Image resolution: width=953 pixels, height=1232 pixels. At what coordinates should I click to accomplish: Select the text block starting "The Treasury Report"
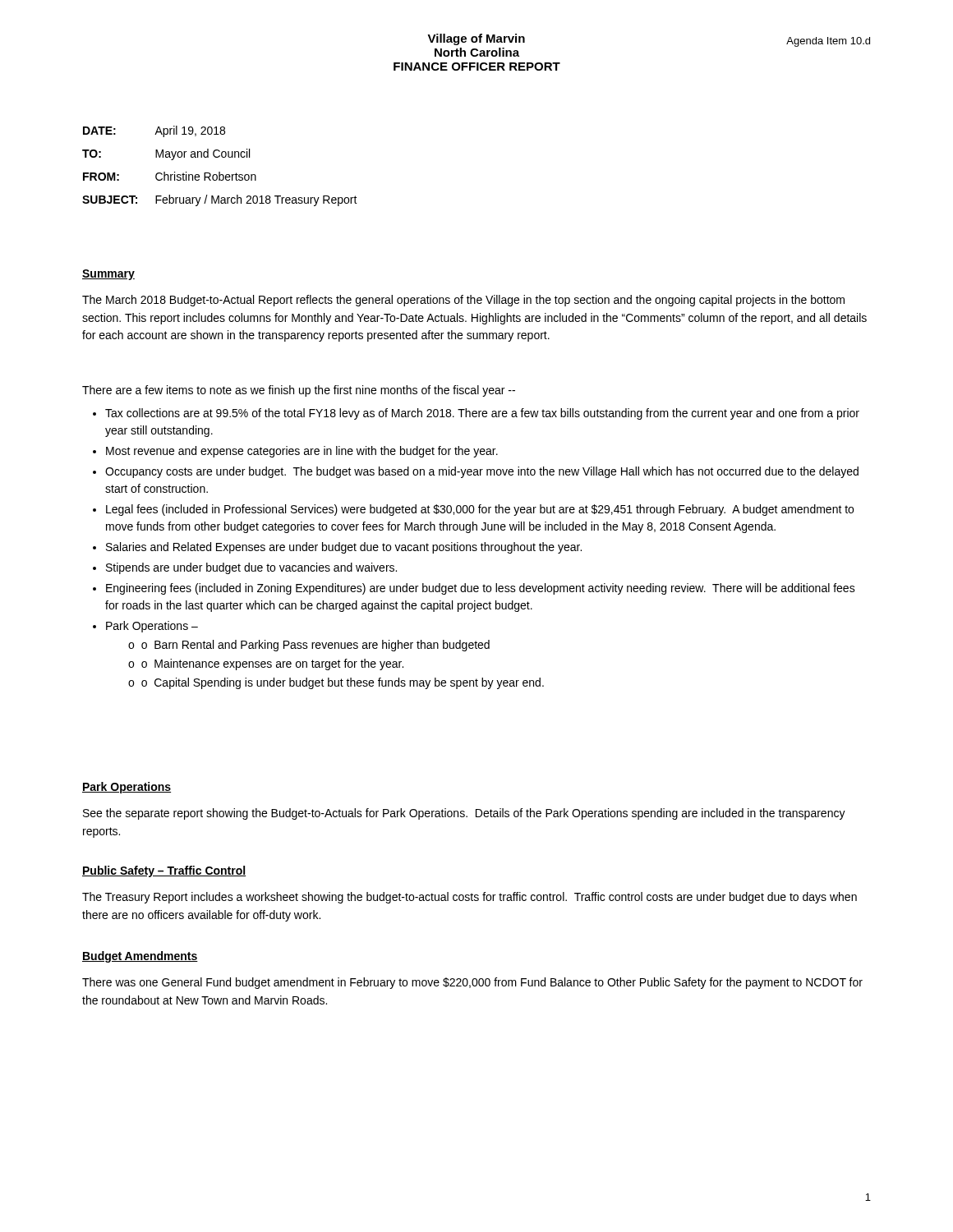(470, 906)
